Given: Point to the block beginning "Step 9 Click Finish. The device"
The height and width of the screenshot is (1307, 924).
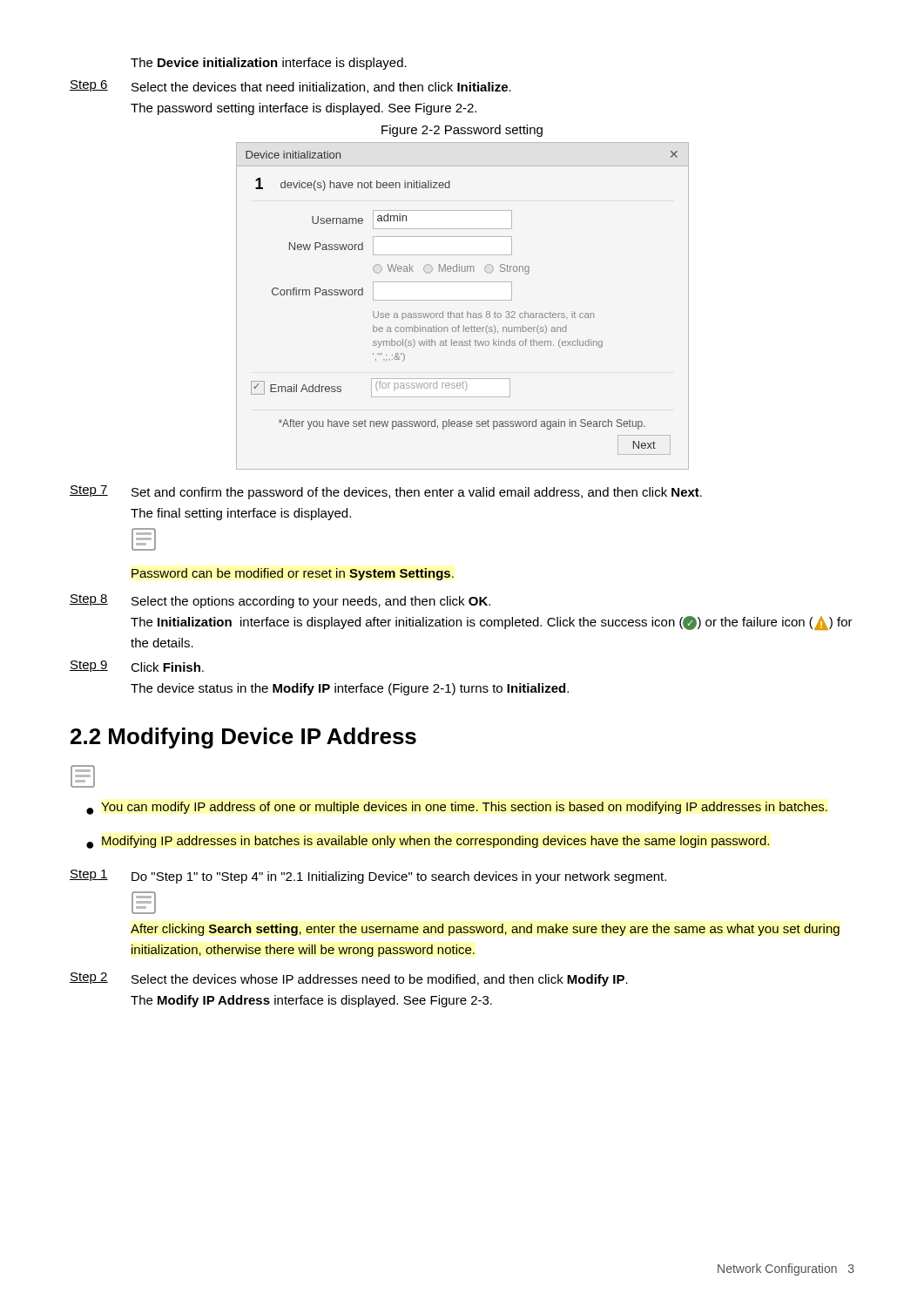Looking at the screenshot, I should [462, 678].
